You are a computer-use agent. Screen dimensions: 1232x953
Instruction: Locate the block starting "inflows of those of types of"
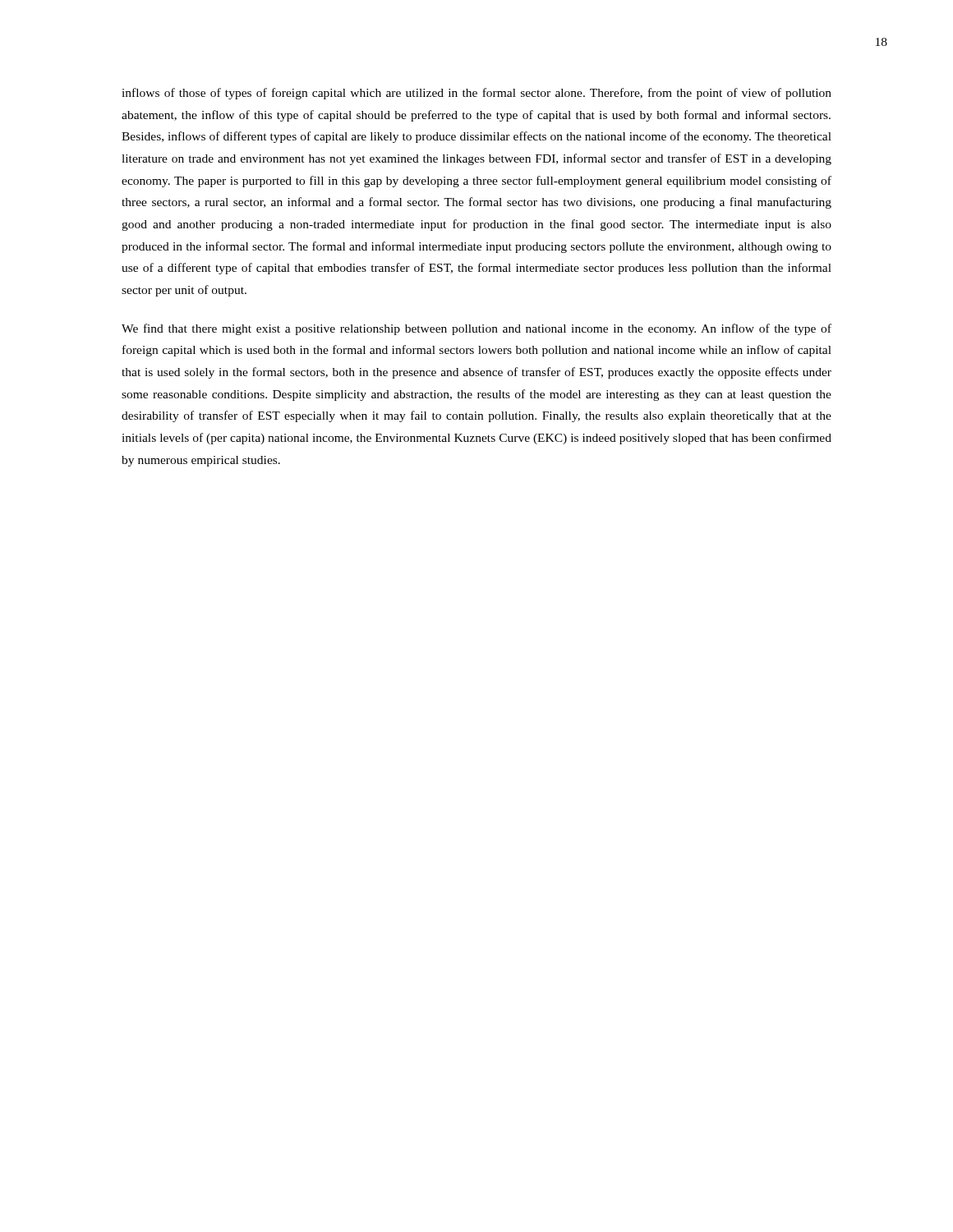click(x=476, y=191)
